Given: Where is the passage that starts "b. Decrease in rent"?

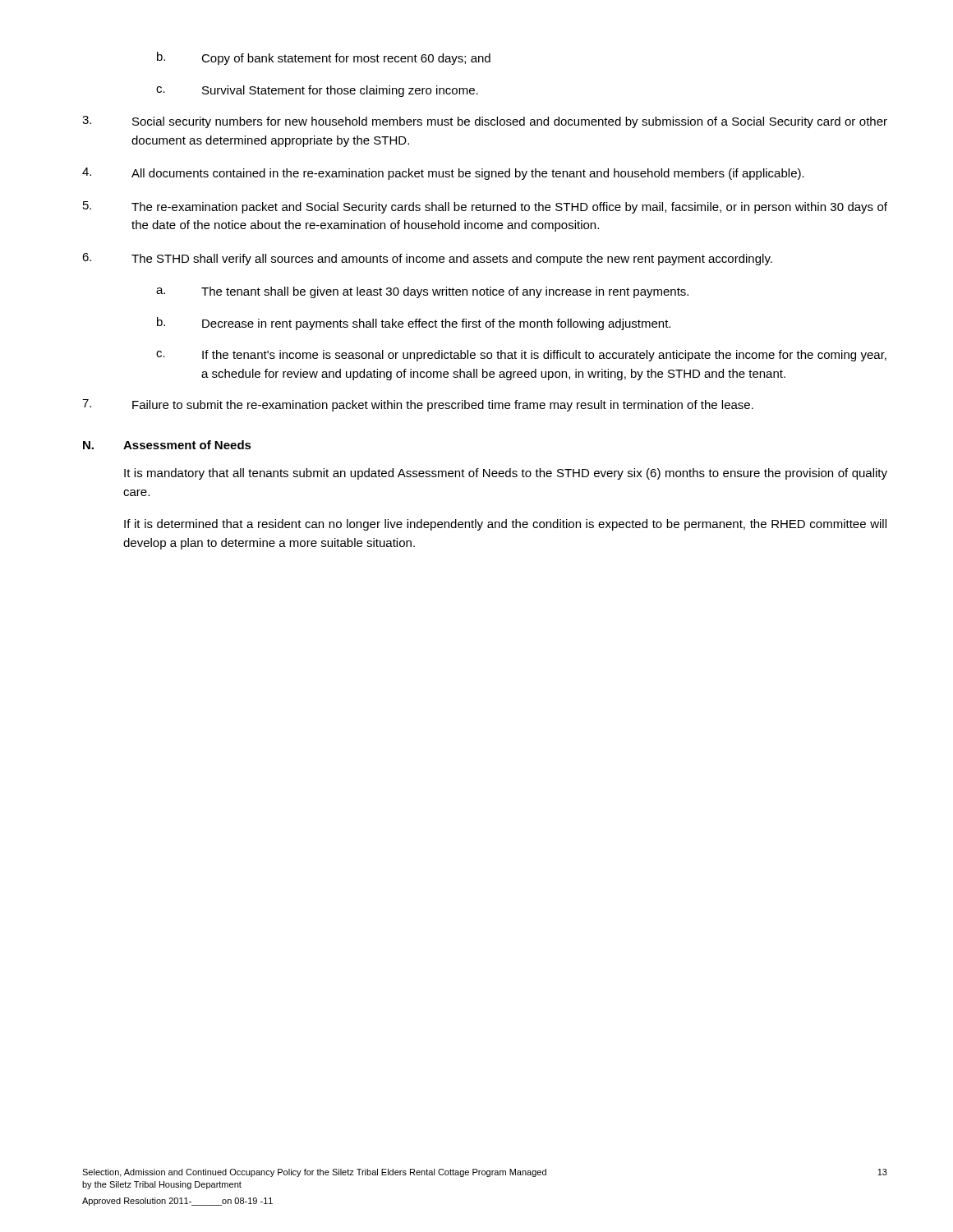Looking at the screenshot, I should 522,323.
